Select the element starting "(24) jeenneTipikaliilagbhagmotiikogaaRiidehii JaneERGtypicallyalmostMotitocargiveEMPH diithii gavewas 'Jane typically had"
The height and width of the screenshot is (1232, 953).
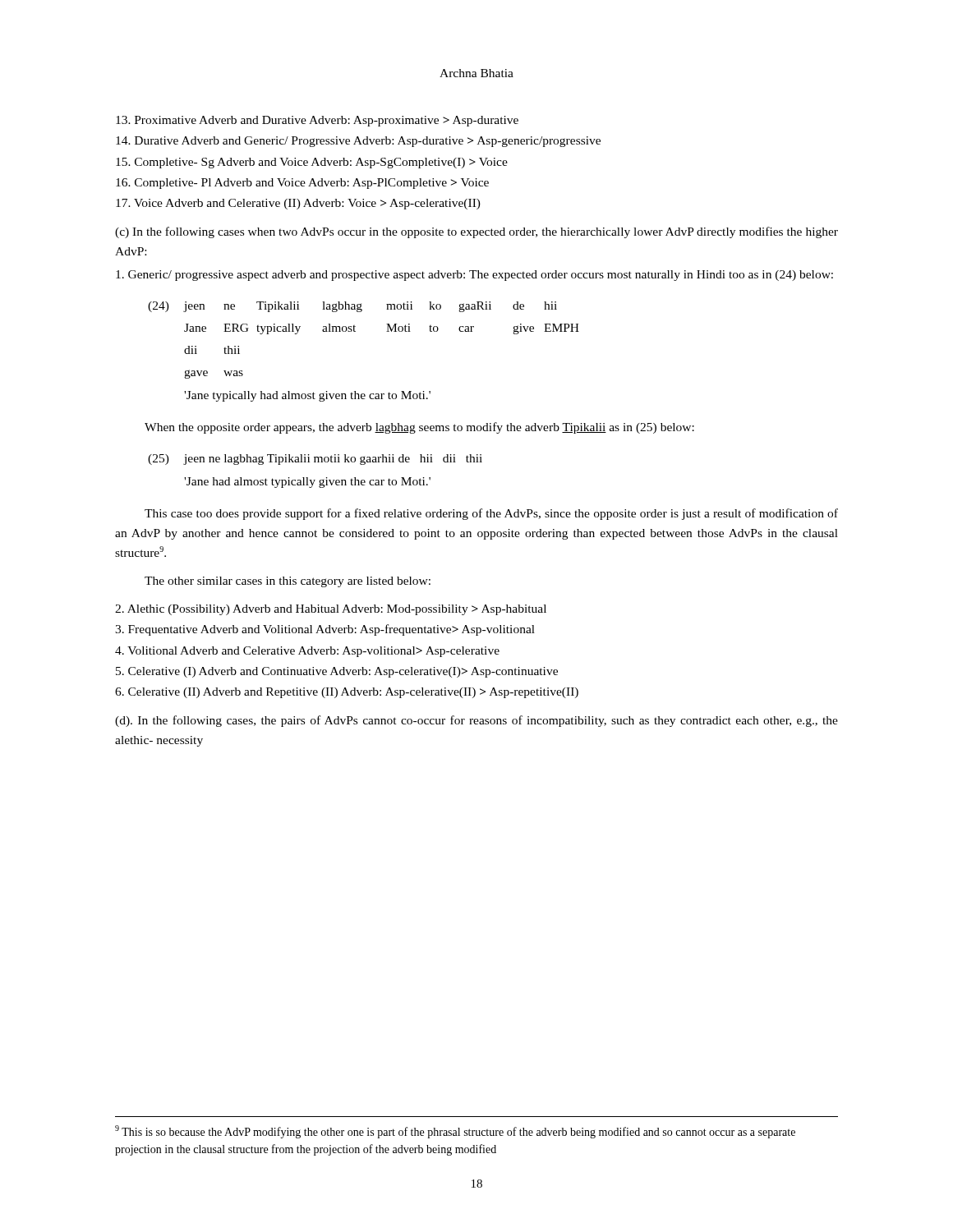tap(352, 307)
